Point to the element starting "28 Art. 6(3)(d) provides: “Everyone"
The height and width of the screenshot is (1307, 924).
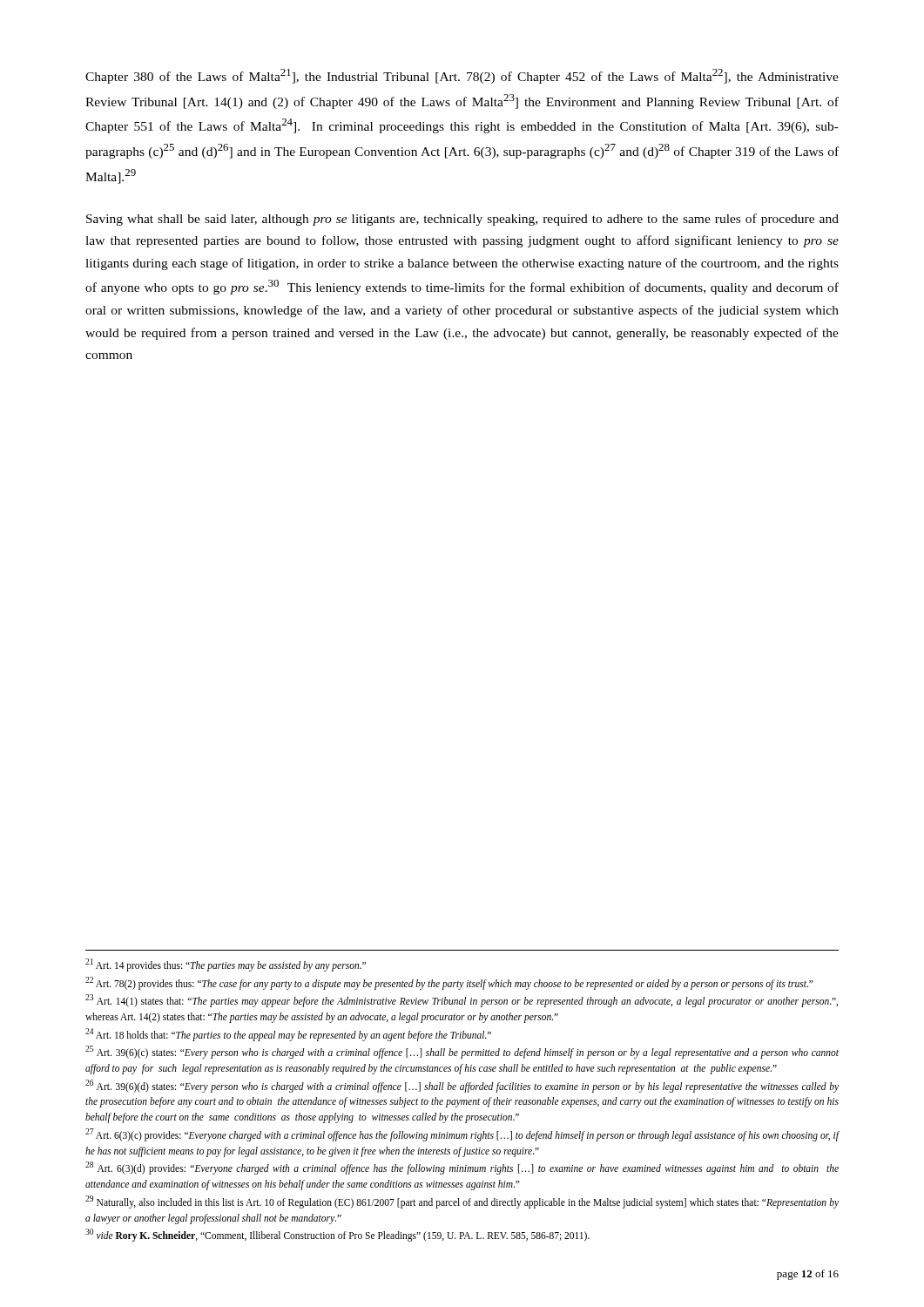462,1175
